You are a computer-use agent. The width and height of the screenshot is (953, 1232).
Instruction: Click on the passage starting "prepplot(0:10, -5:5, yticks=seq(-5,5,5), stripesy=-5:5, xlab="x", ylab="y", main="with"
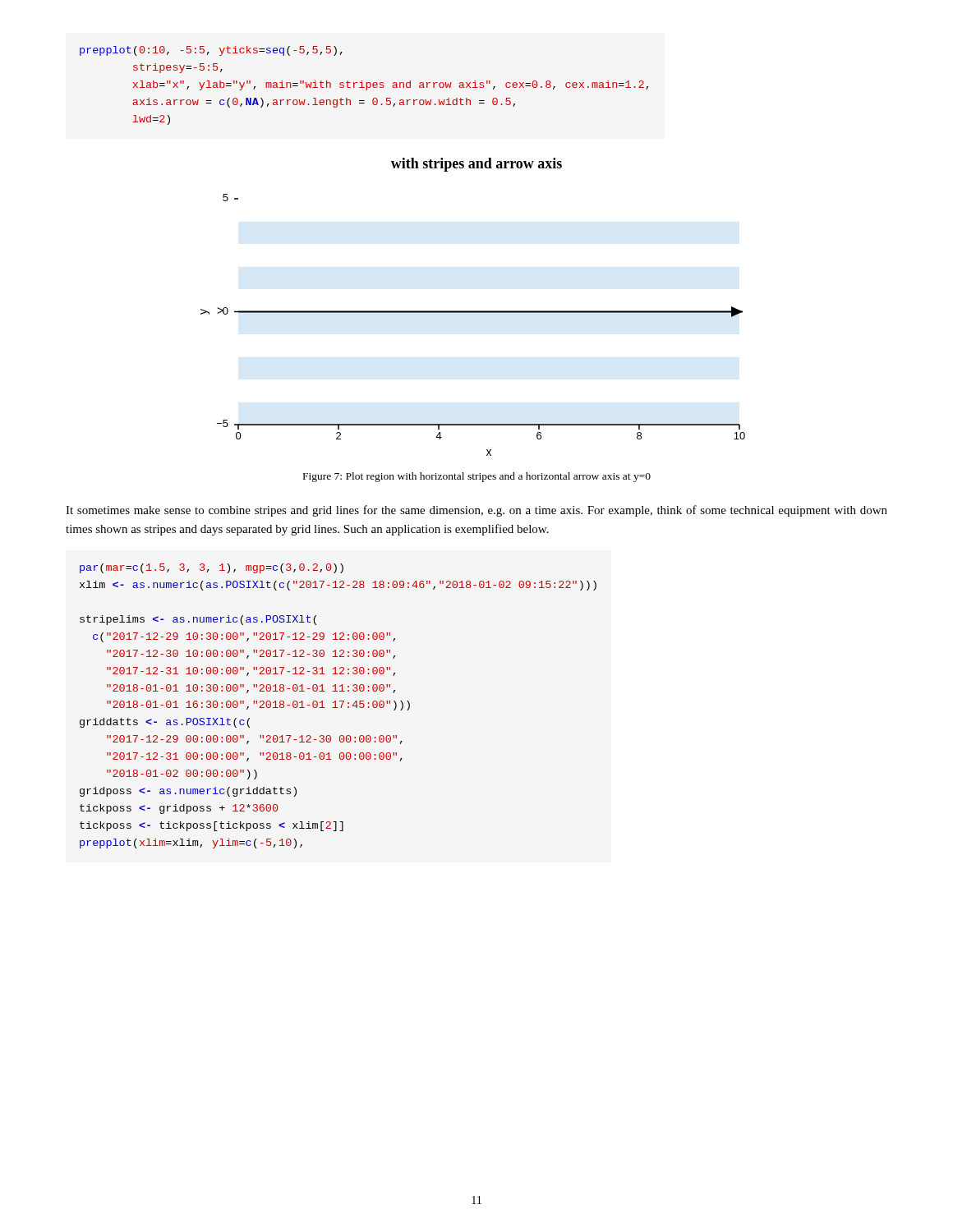coord(365,86)
